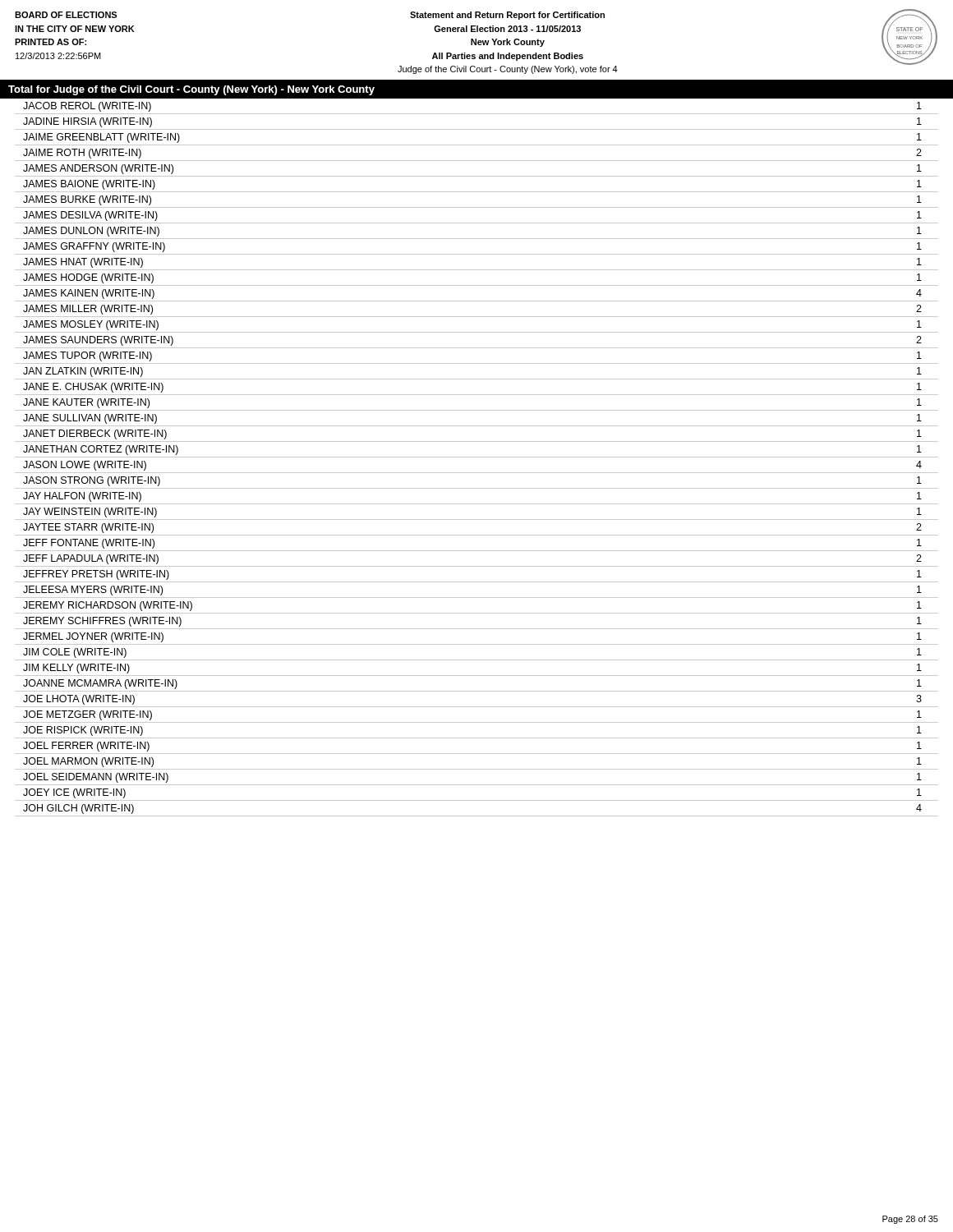The width and height of the screenshot is (953, 1232).
Task: Navigate to the block starting "Total for Judge"
Action: click(x=191, y=89)
